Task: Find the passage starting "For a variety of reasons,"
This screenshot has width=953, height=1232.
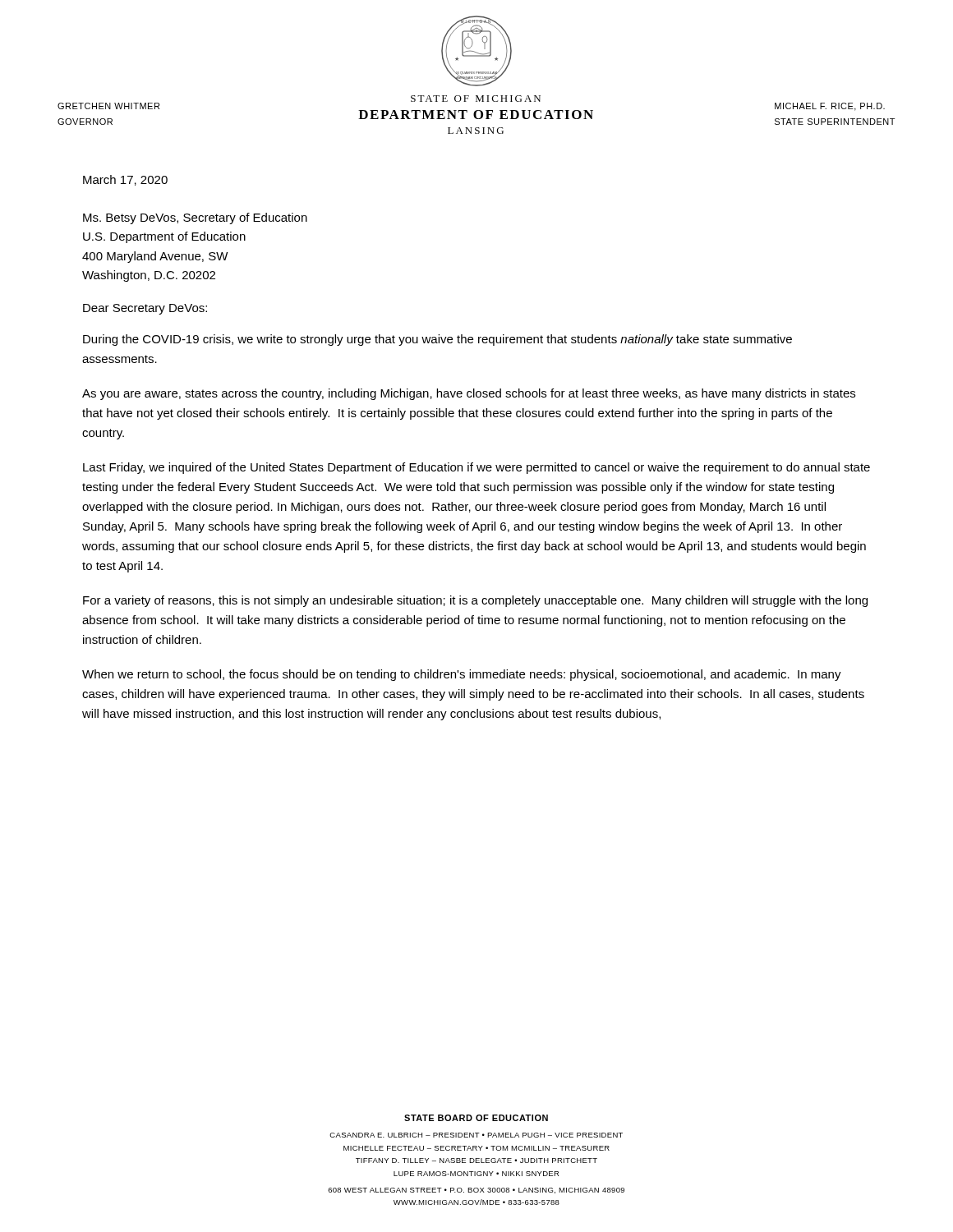Action: click(x=475, y=620)
